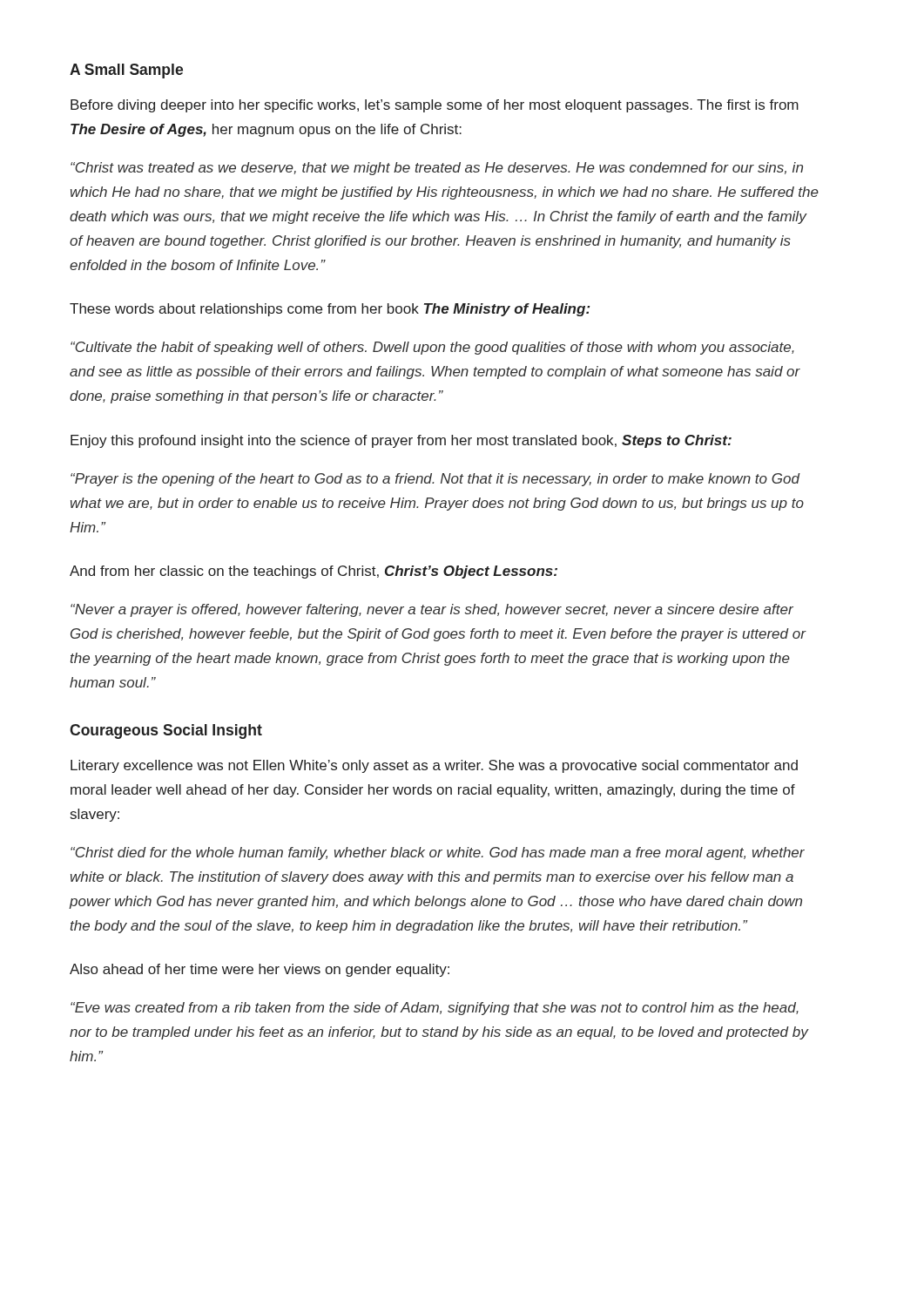Find the section header that reads "Courageous Social Insight"
This screenshot has height=1307, width=924.
[166, 730]
